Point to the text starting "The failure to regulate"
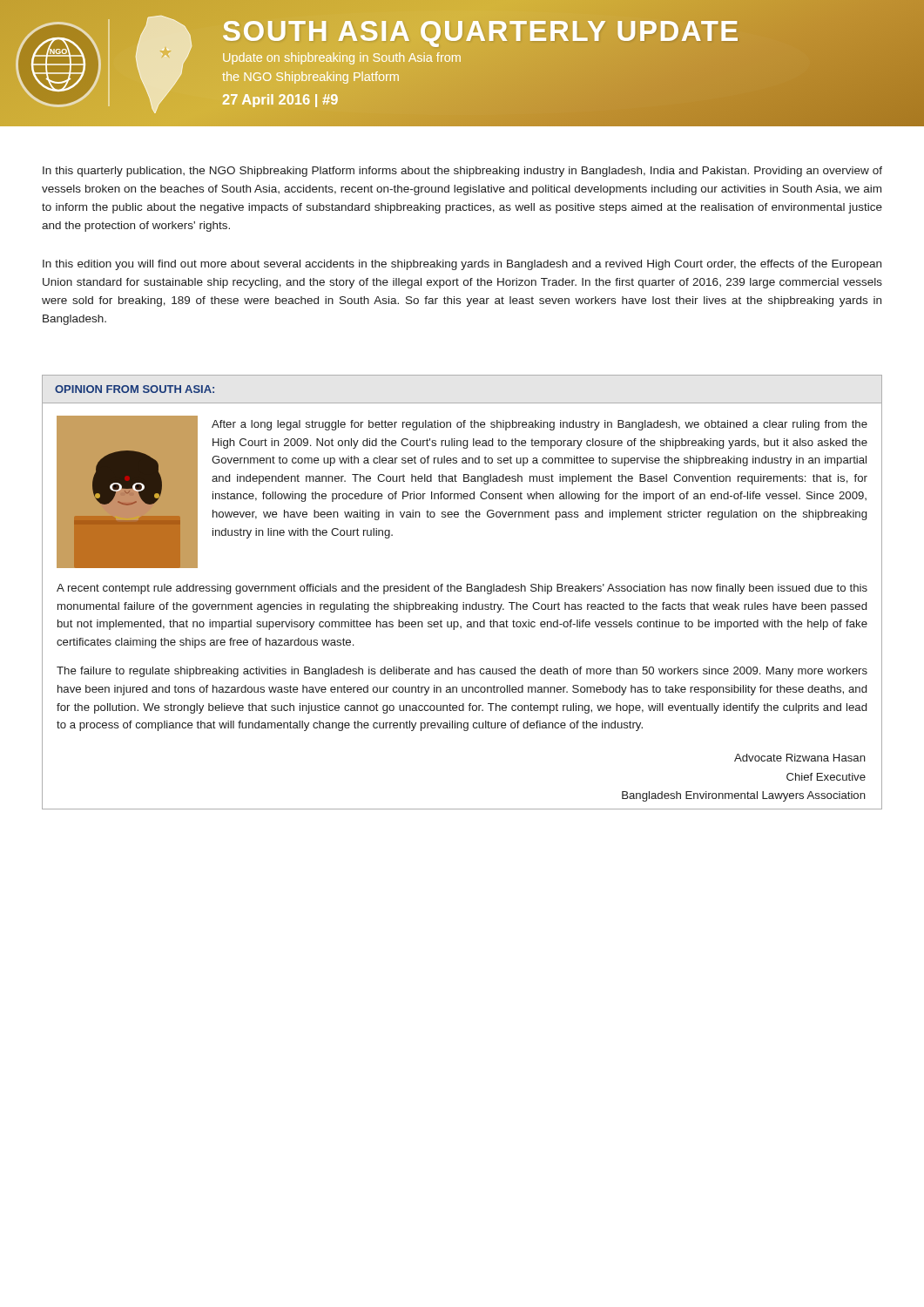Screen dimensions: 1307x924 462,698
